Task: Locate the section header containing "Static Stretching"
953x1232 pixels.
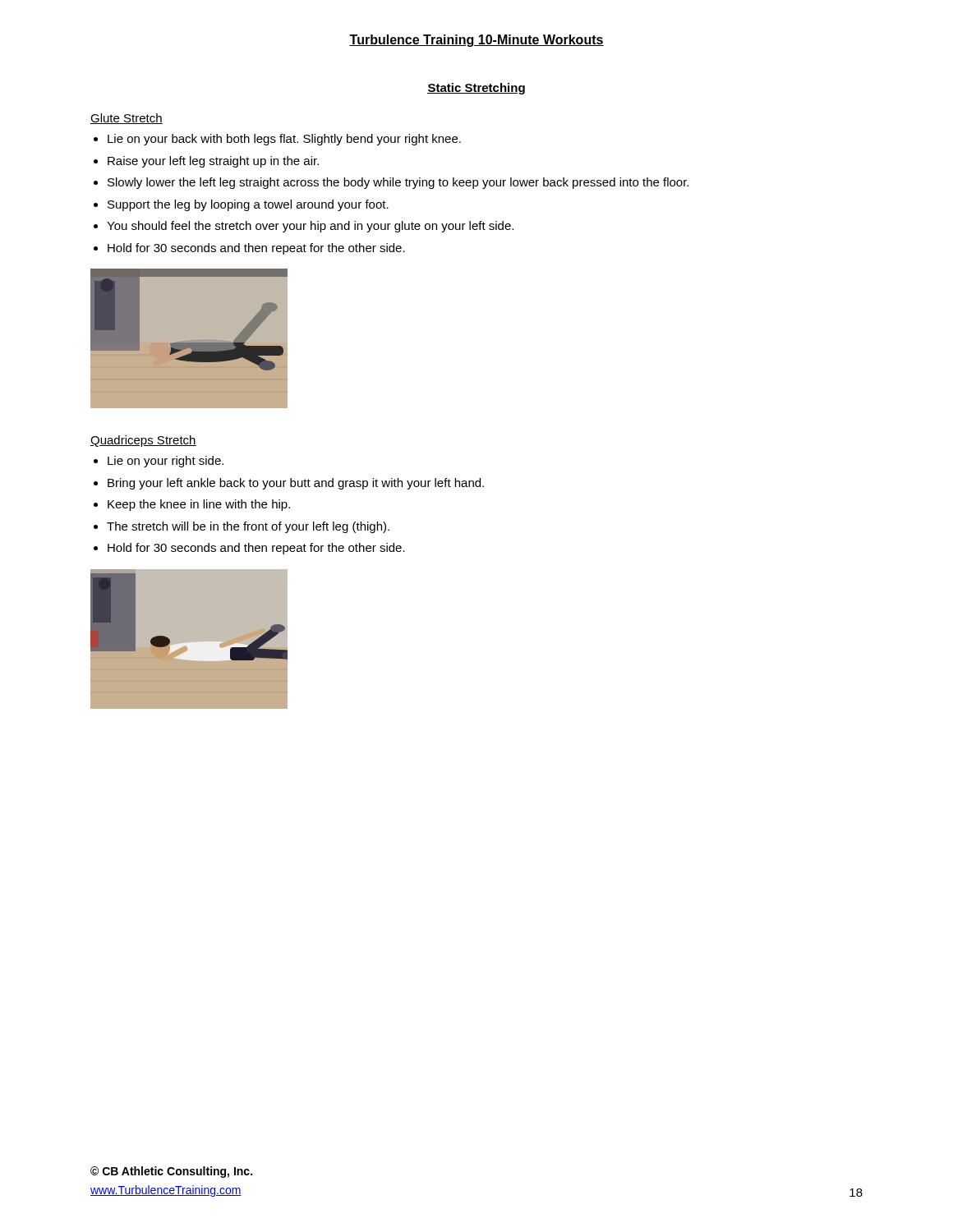Action: click(x=476, y=87)
